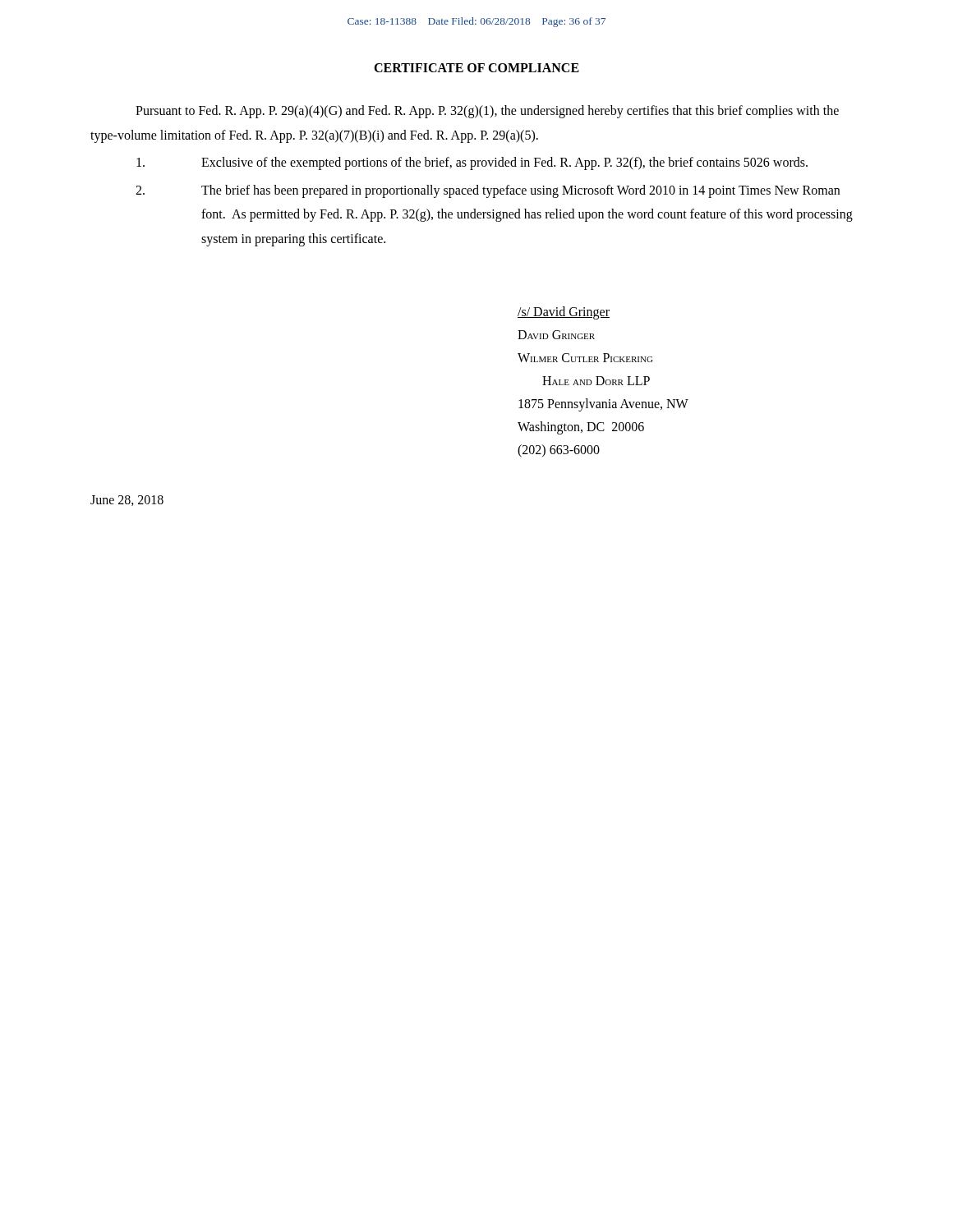This screenshot has height=1232, width=953.
Task: Where does it say "June 28, 2018"?
Action: (x=127, y=499)
